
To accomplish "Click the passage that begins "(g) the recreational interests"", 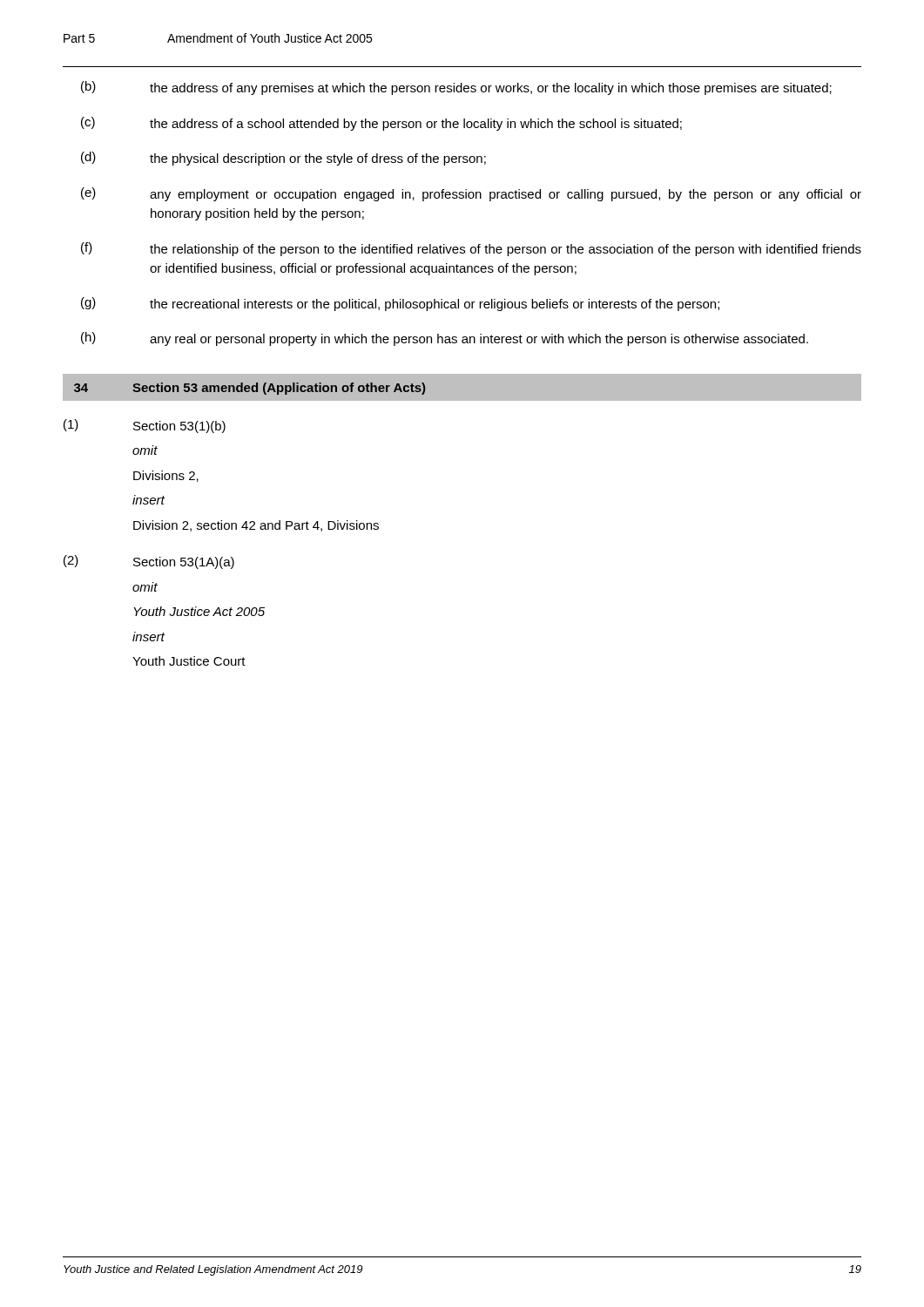I will coord(462,304).
